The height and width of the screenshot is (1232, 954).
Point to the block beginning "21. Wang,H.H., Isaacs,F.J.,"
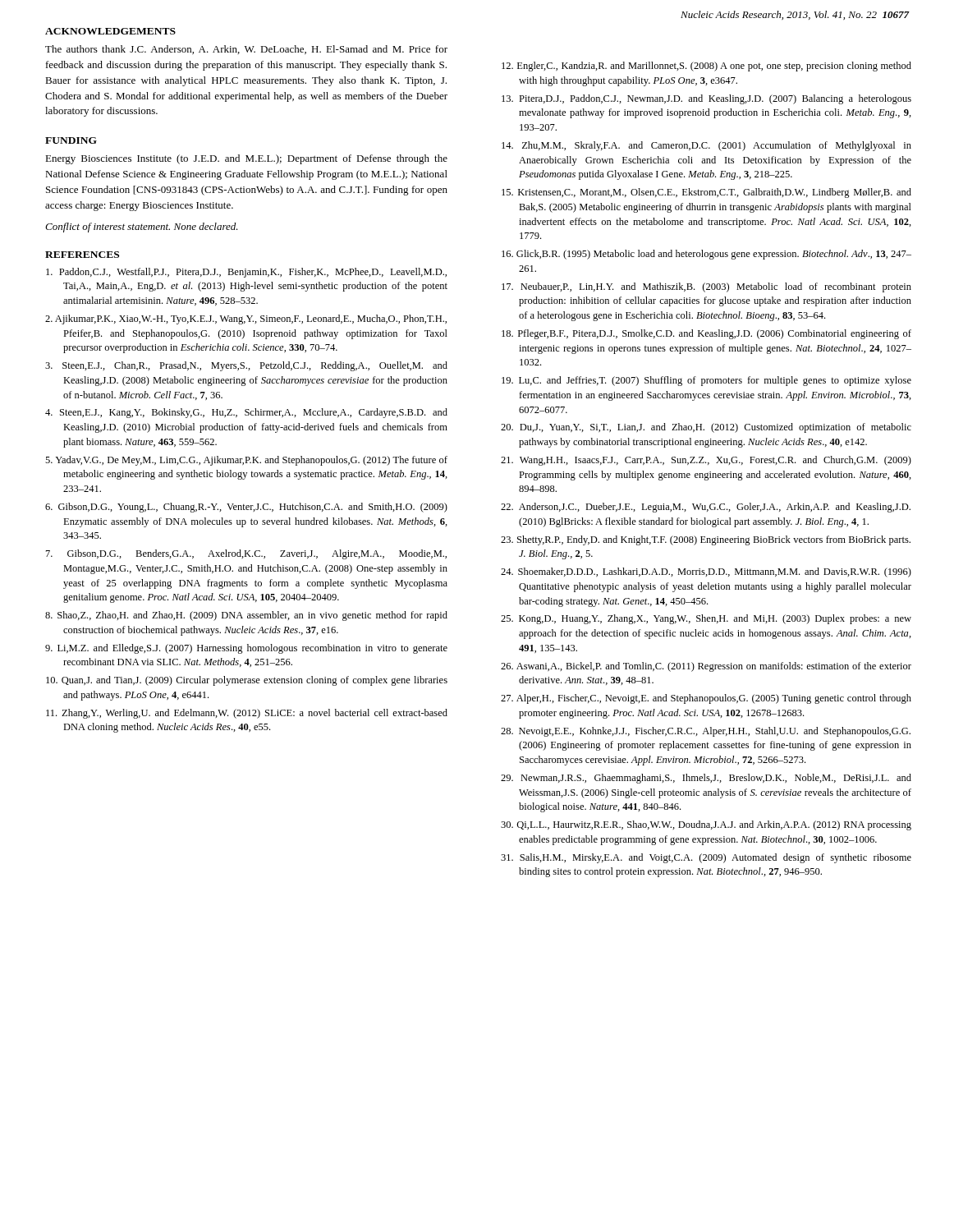coord(706,474)
